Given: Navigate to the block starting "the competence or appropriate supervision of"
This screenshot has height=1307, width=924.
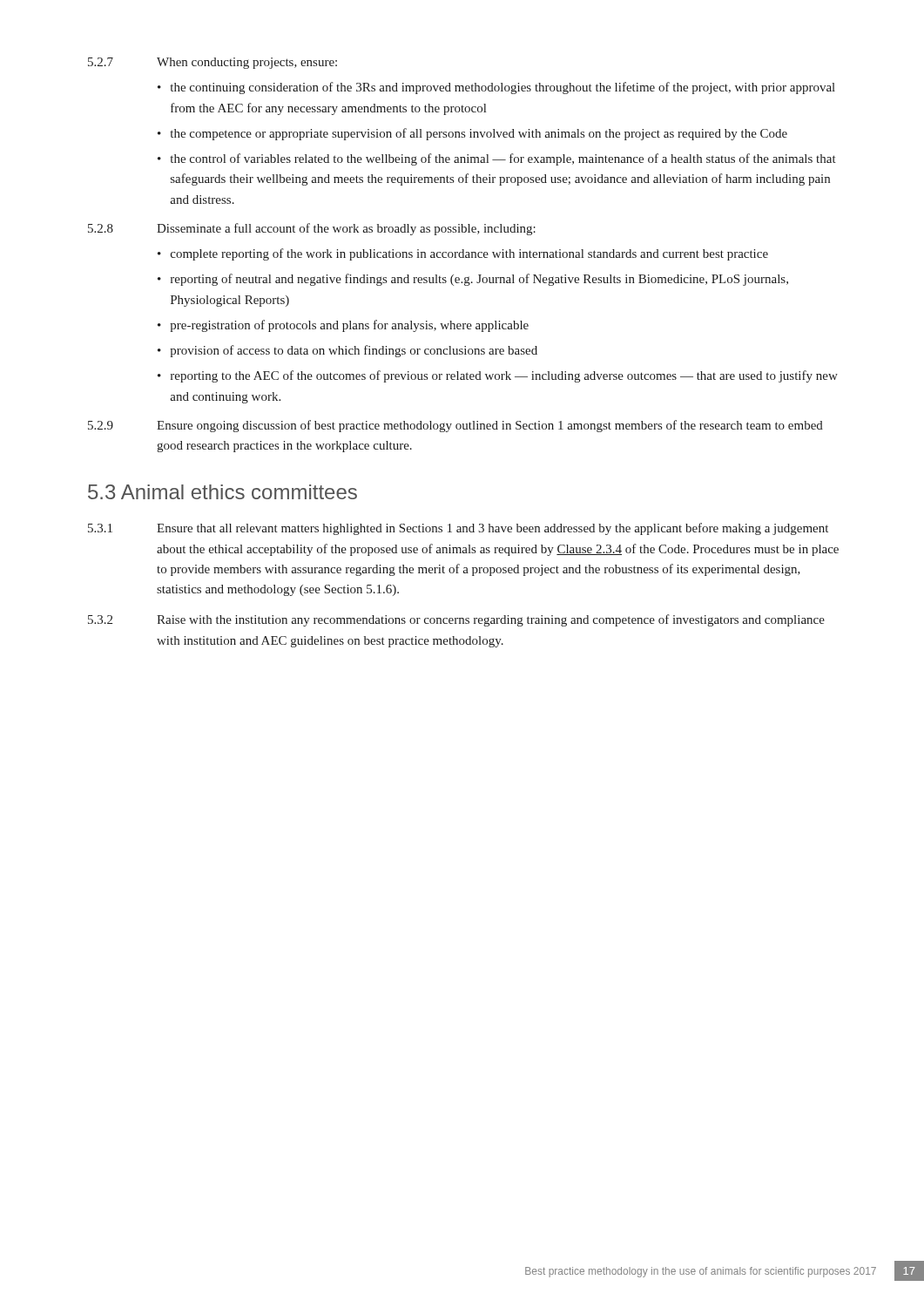Looking at the screenshot, I should [479, 134].
